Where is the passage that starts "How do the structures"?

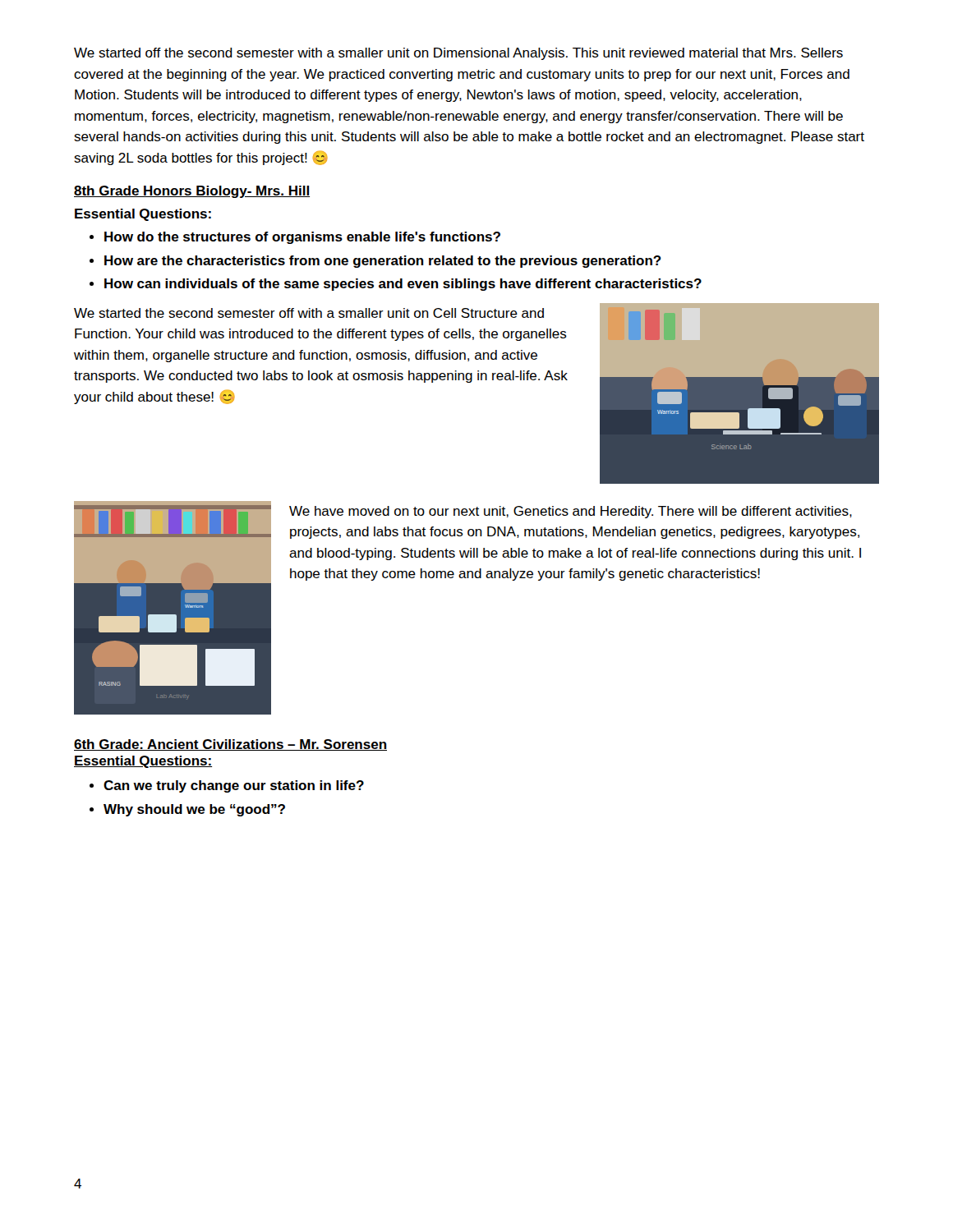[x=302, y=237]
